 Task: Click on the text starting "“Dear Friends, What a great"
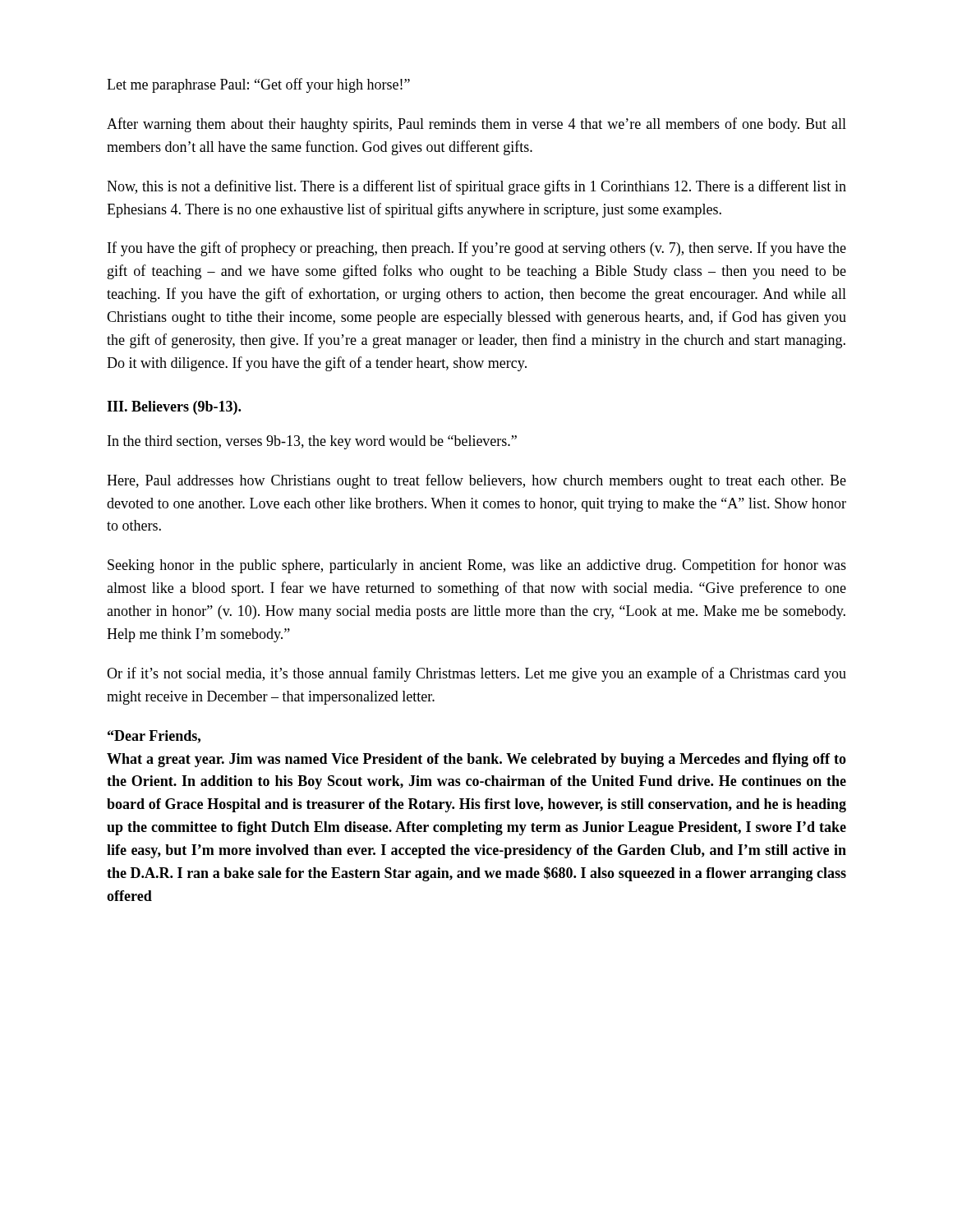coord(476,816)
